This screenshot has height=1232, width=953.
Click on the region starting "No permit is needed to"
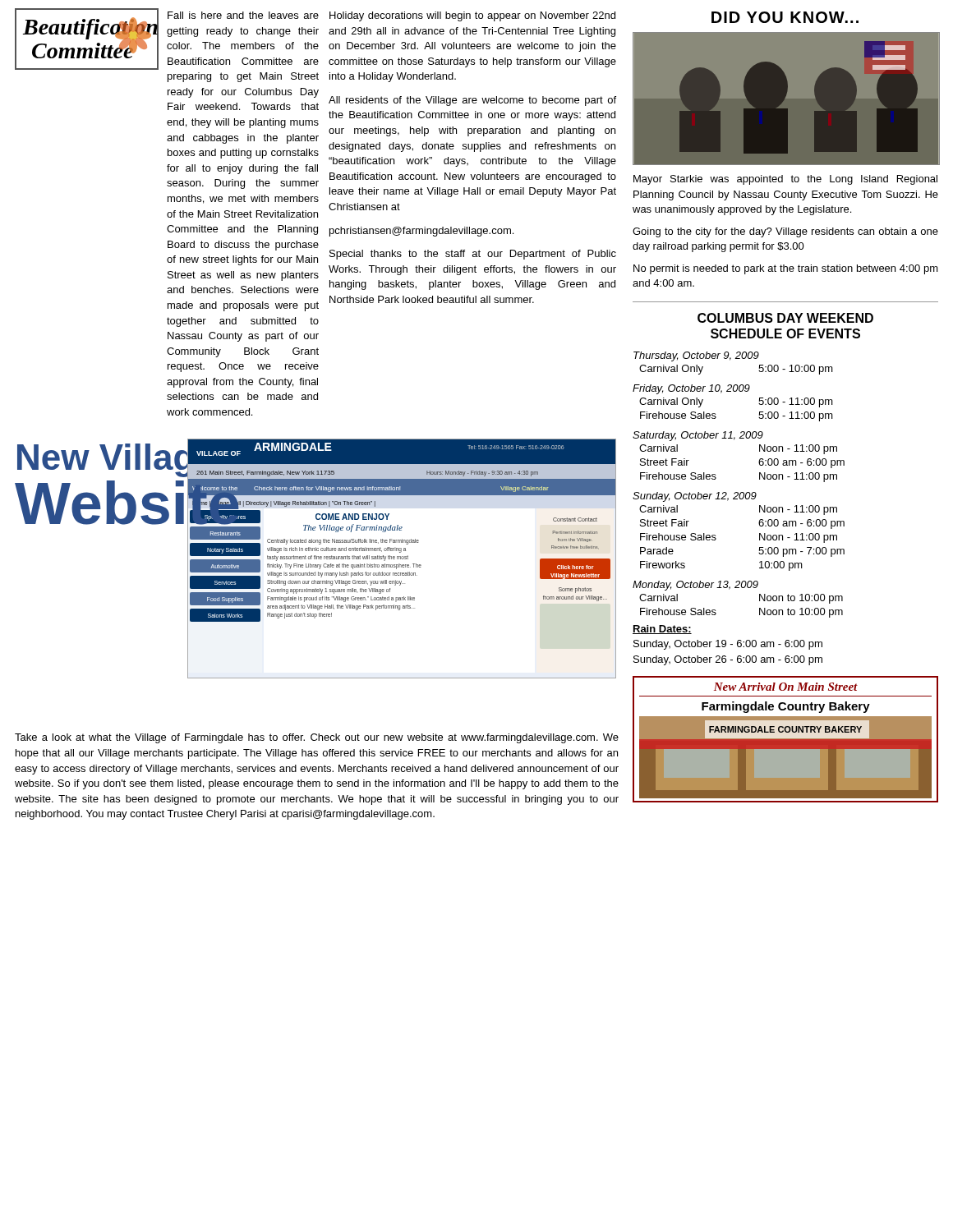click(x=785, y=276)
